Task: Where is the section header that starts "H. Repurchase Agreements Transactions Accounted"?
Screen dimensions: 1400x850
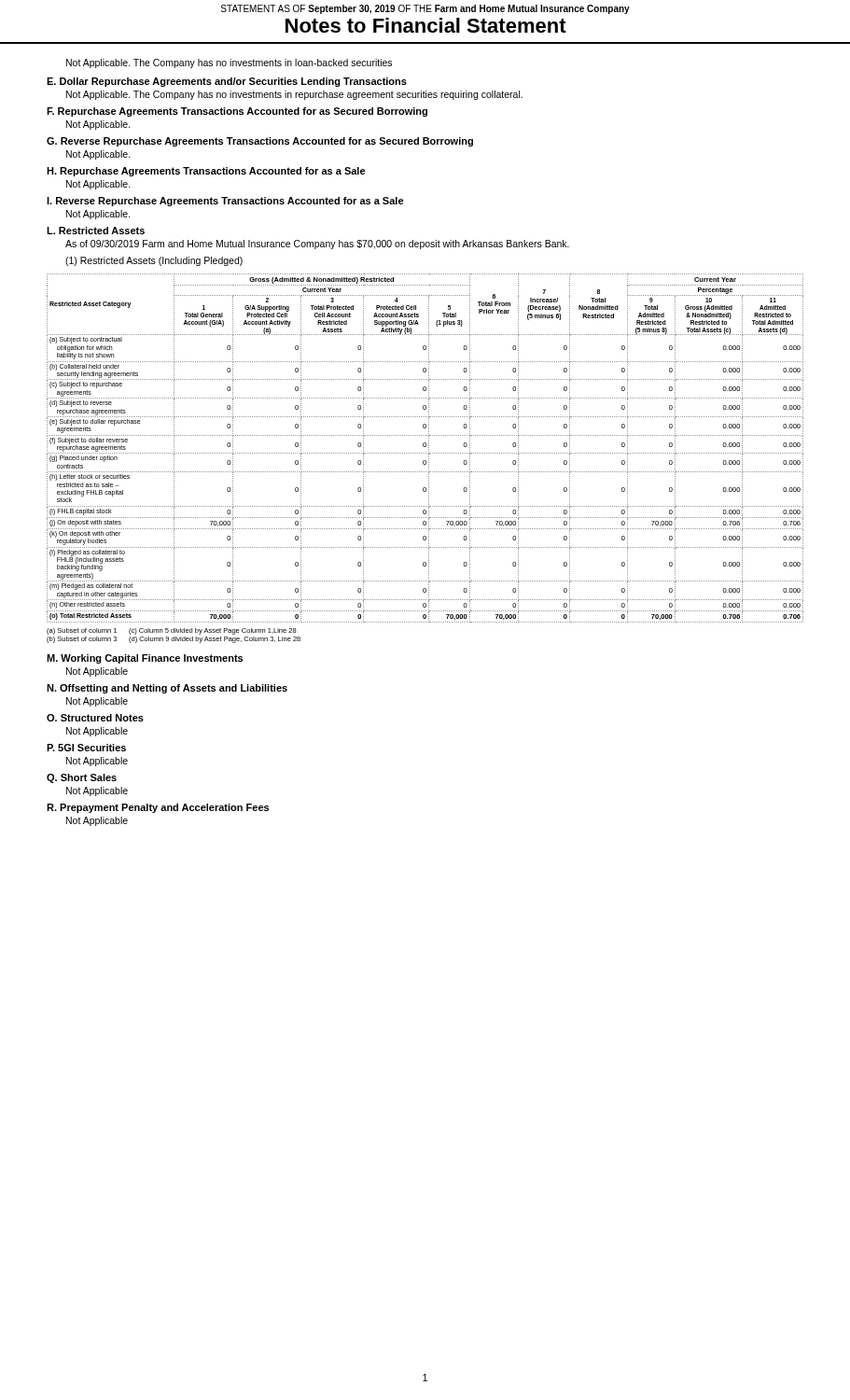Action: tap(206, 171)
